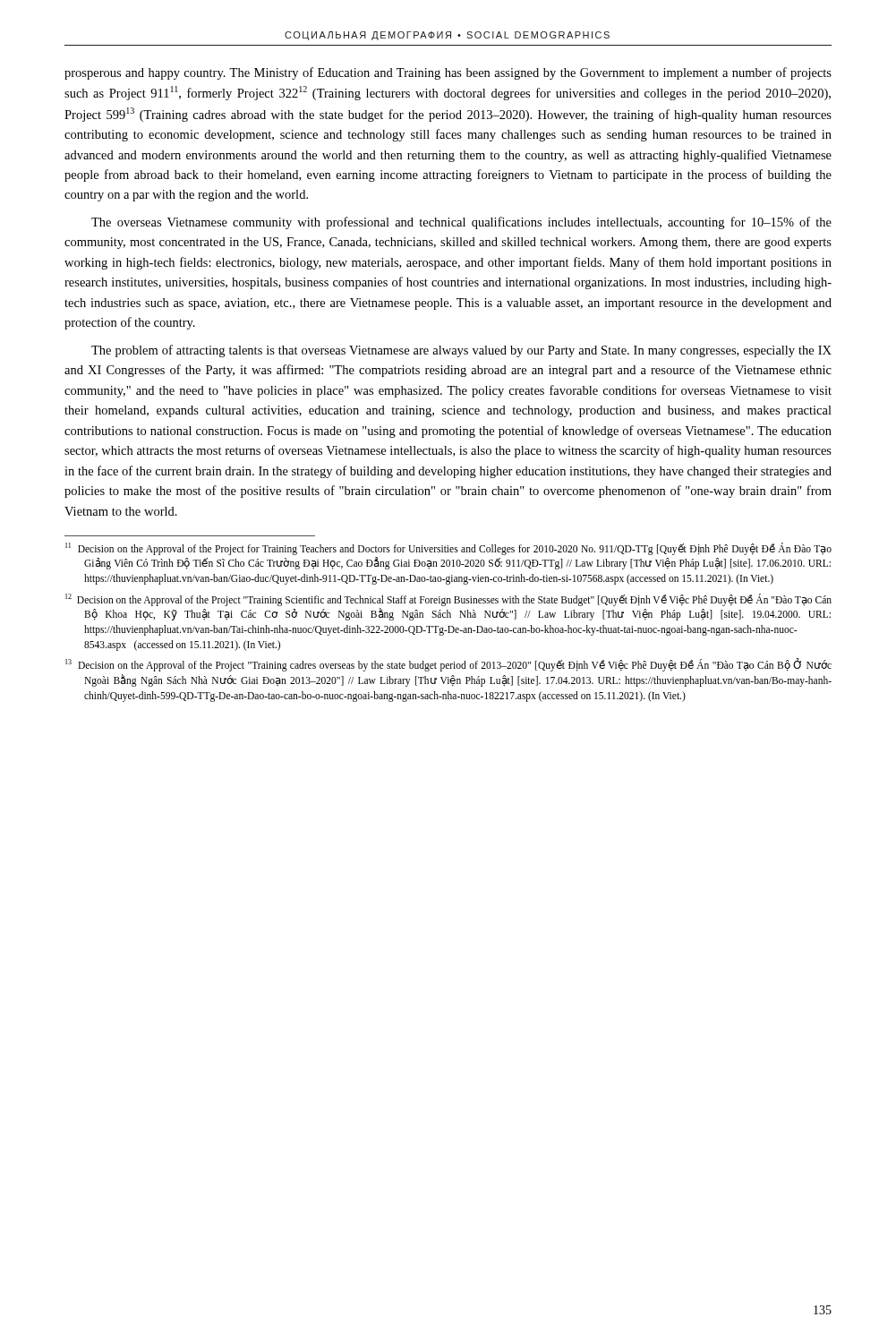This screenshot has width=896, height=1343.
Task: Select the footnote containing "11 Decision on the Approval of the Project"
Action: click(x=448, y=563)
